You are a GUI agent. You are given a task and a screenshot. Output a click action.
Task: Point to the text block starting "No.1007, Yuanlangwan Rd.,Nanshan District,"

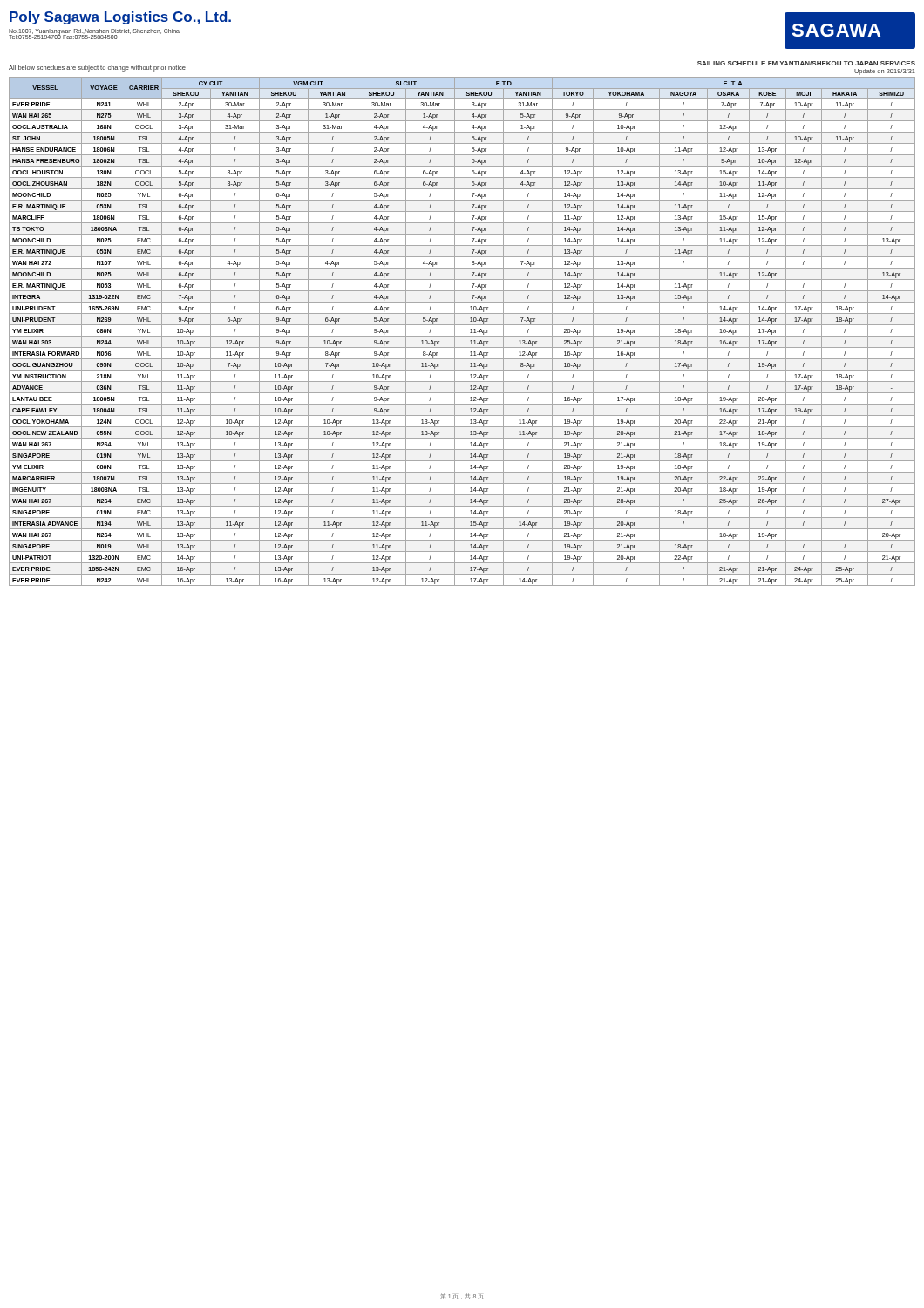pos(94,31)
